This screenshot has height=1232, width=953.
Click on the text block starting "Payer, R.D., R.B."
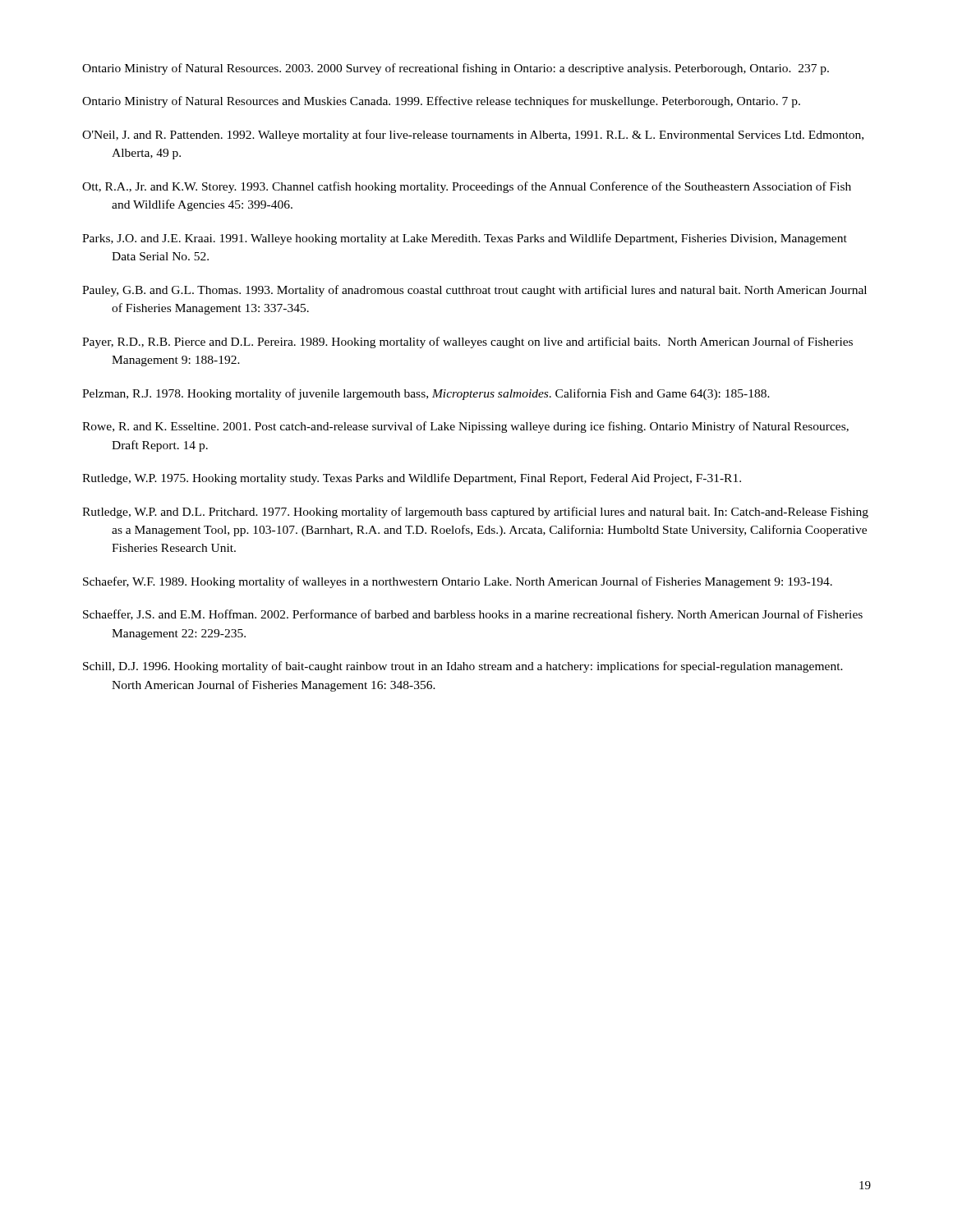tap(468, 350)
